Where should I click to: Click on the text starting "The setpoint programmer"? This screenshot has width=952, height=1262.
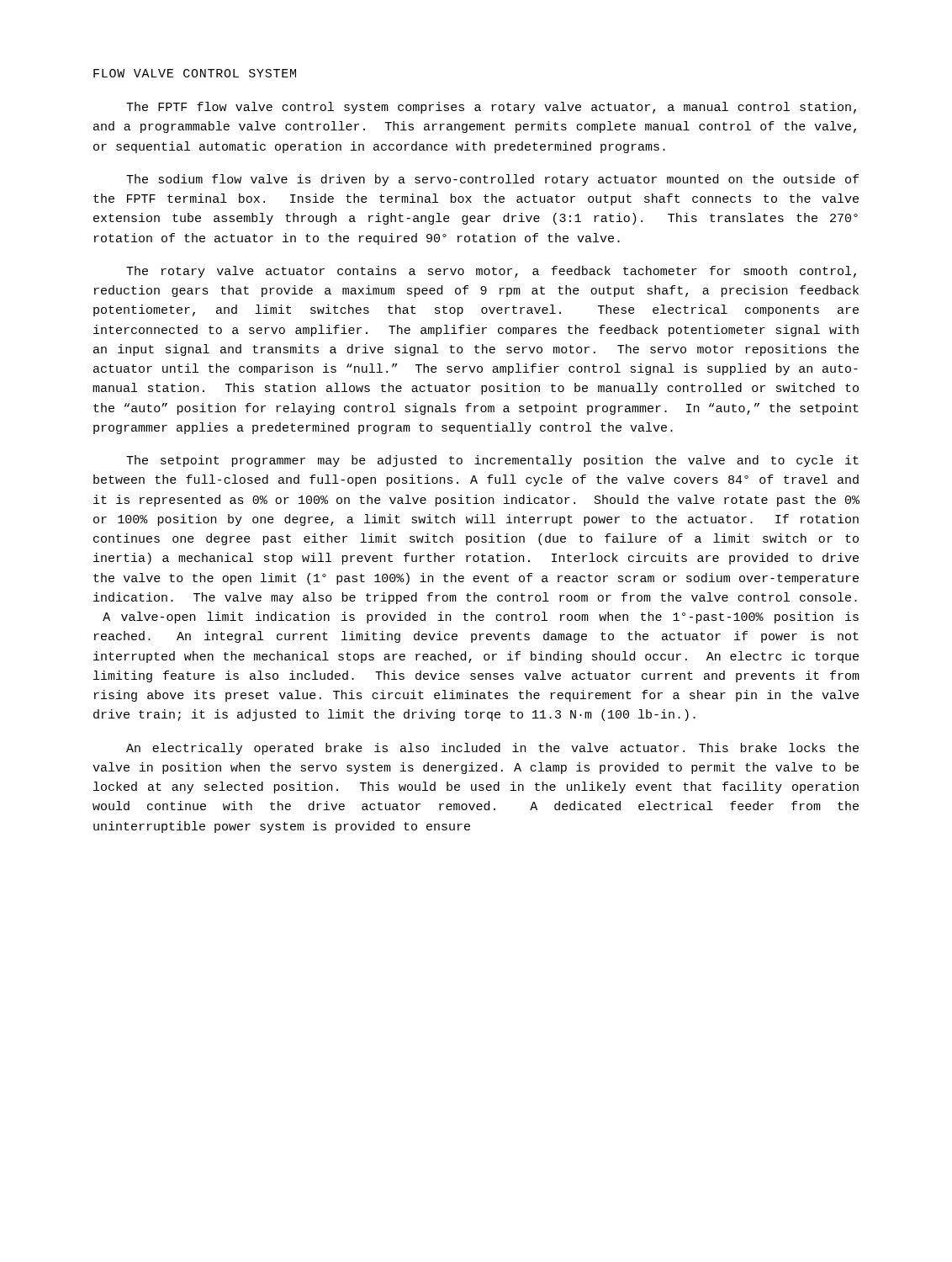click(476, 589)
